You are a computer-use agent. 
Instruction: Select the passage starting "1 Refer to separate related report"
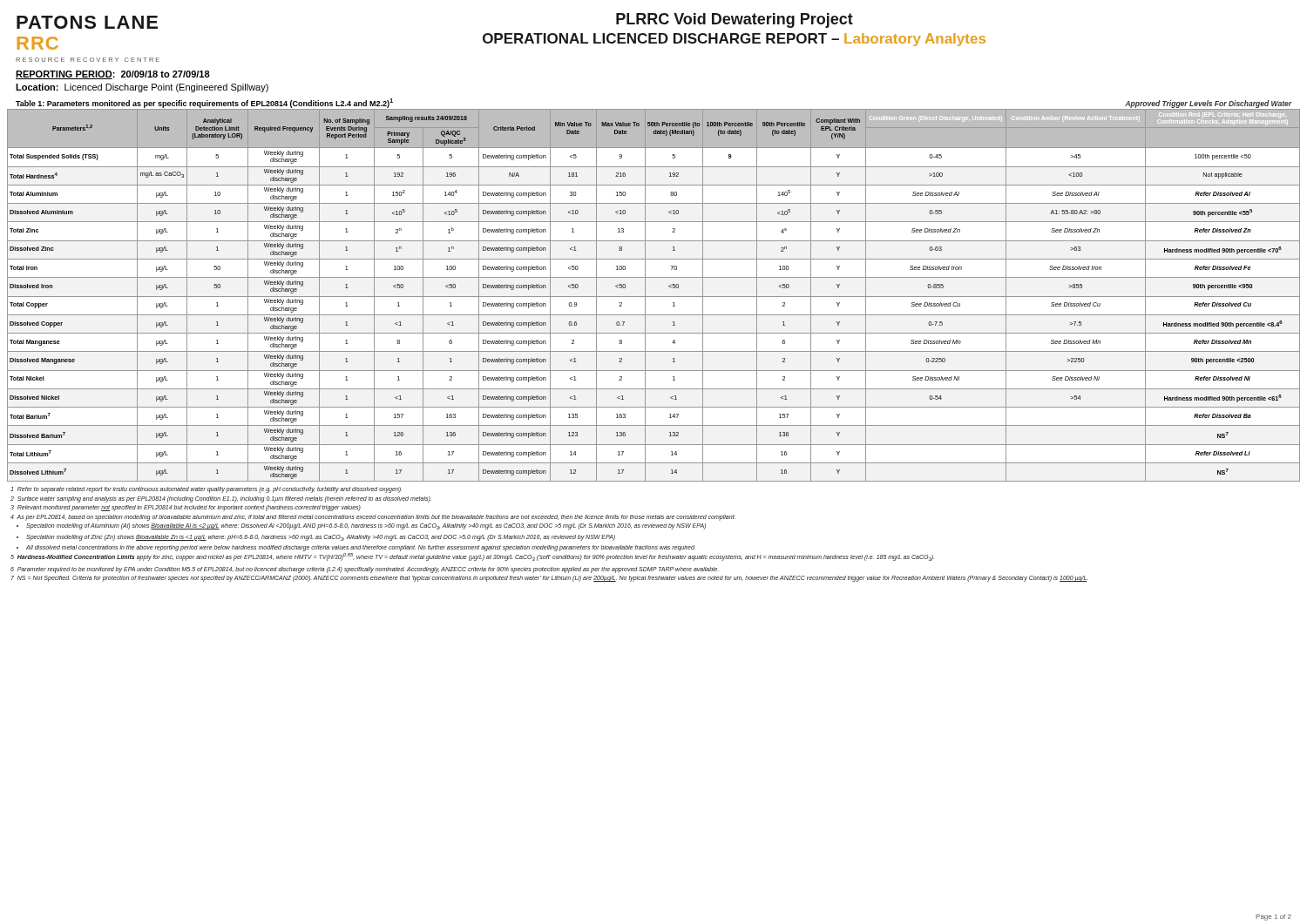654,489
